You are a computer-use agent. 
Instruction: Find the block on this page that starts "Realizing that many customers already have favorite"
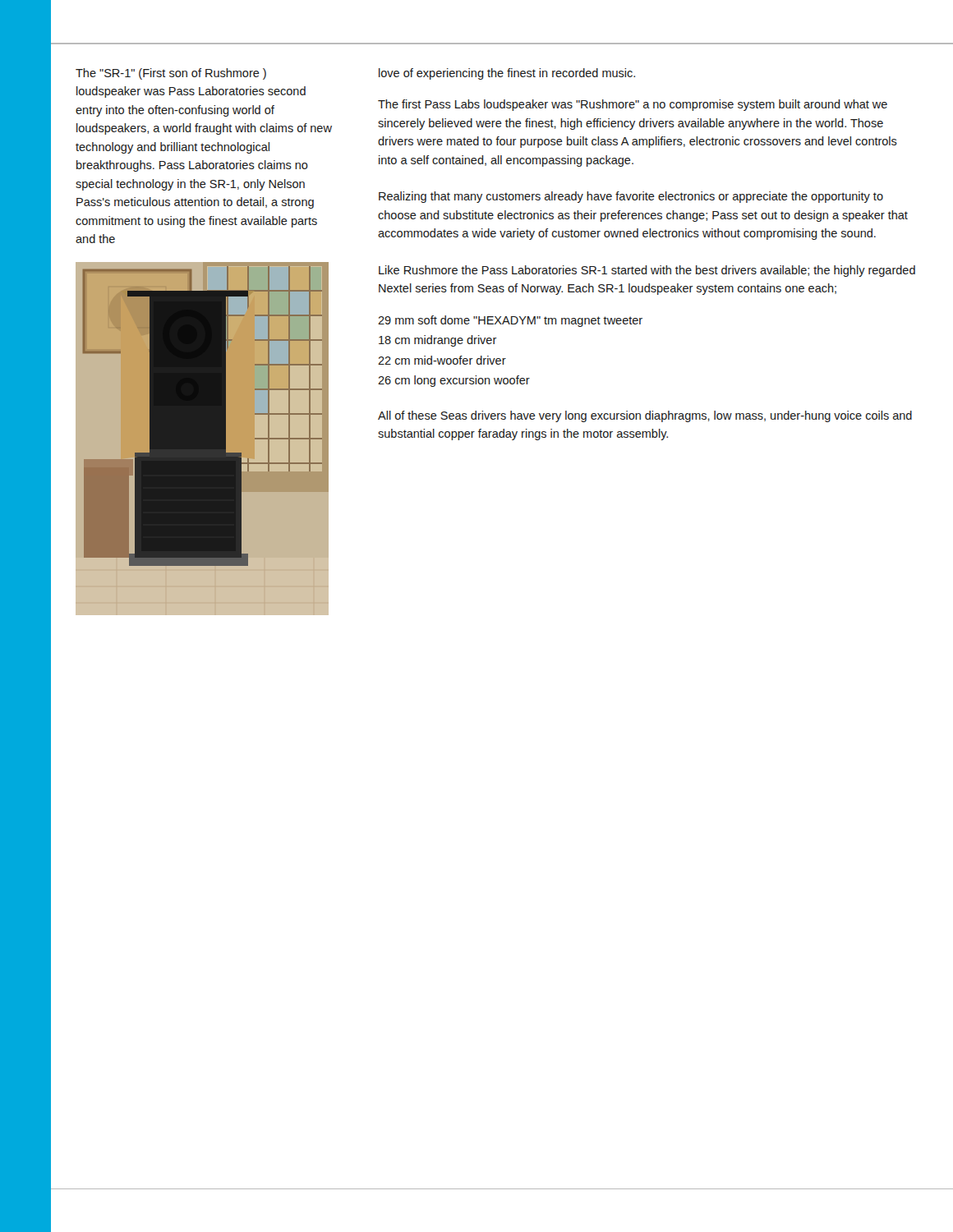643,215
